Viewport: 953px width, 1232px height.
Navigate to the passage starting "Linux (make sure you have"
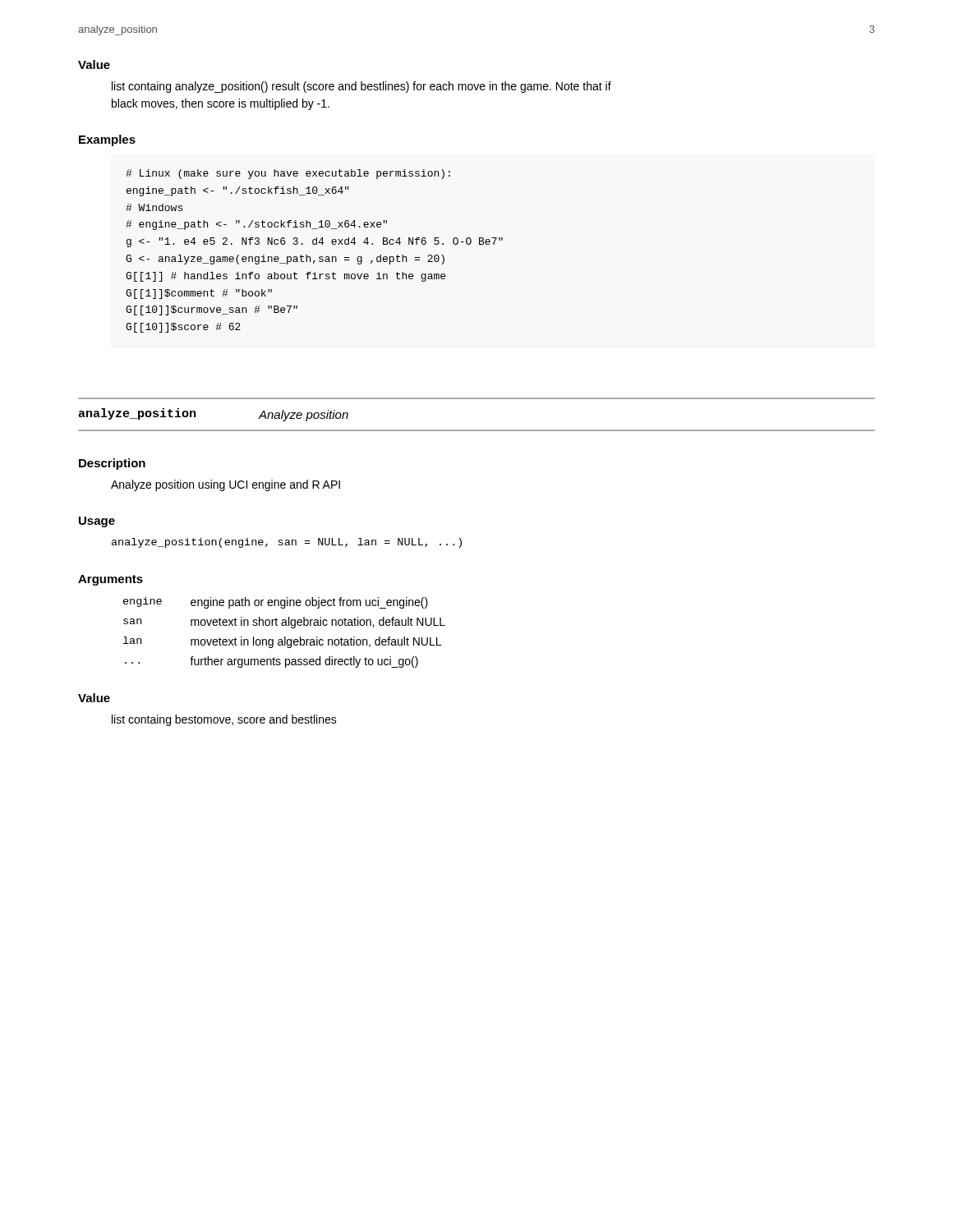[315, 251]
